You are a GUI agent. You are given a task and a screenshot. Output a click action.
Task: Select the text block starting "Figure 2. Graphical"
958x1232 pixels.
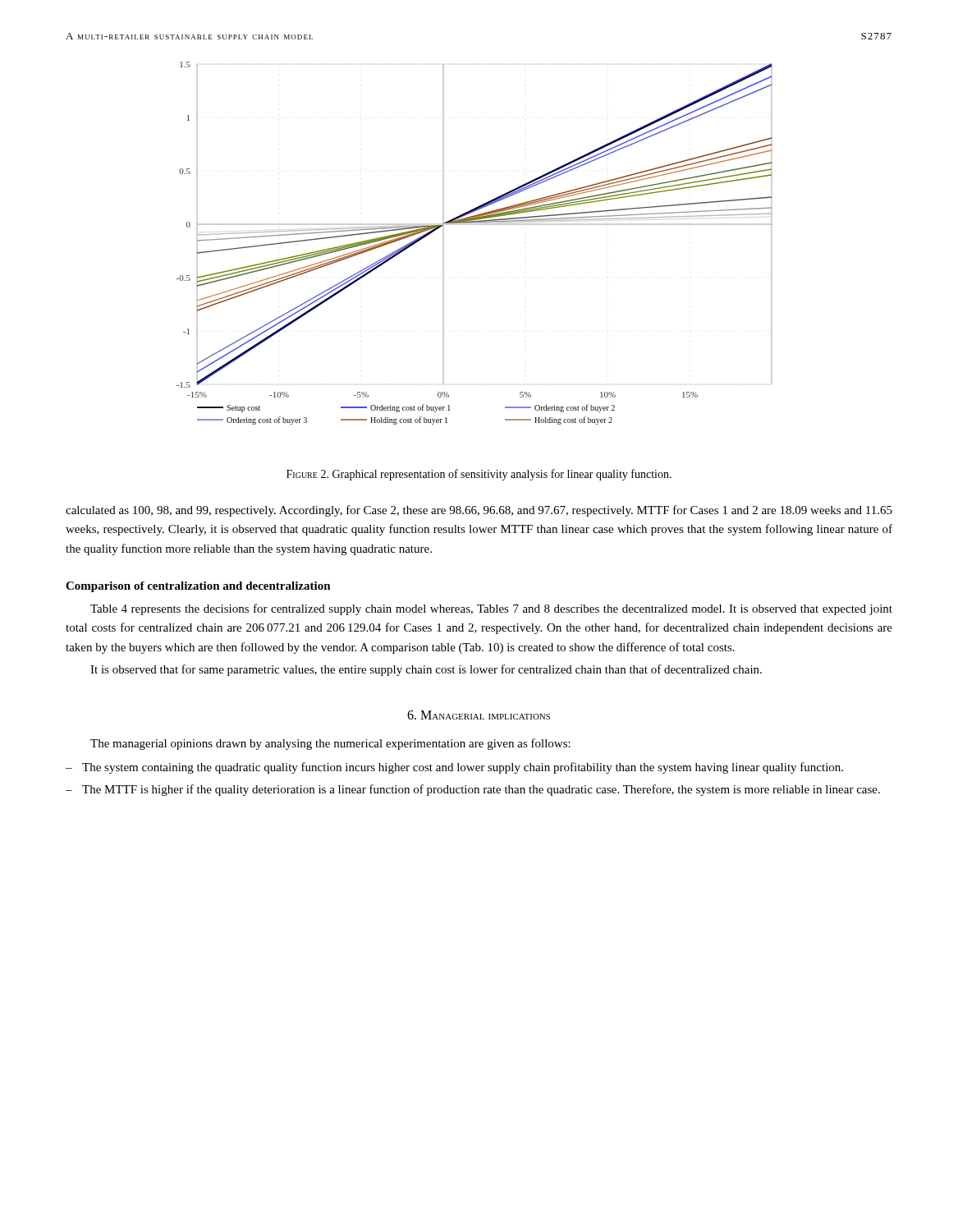[x=479, y=474]
